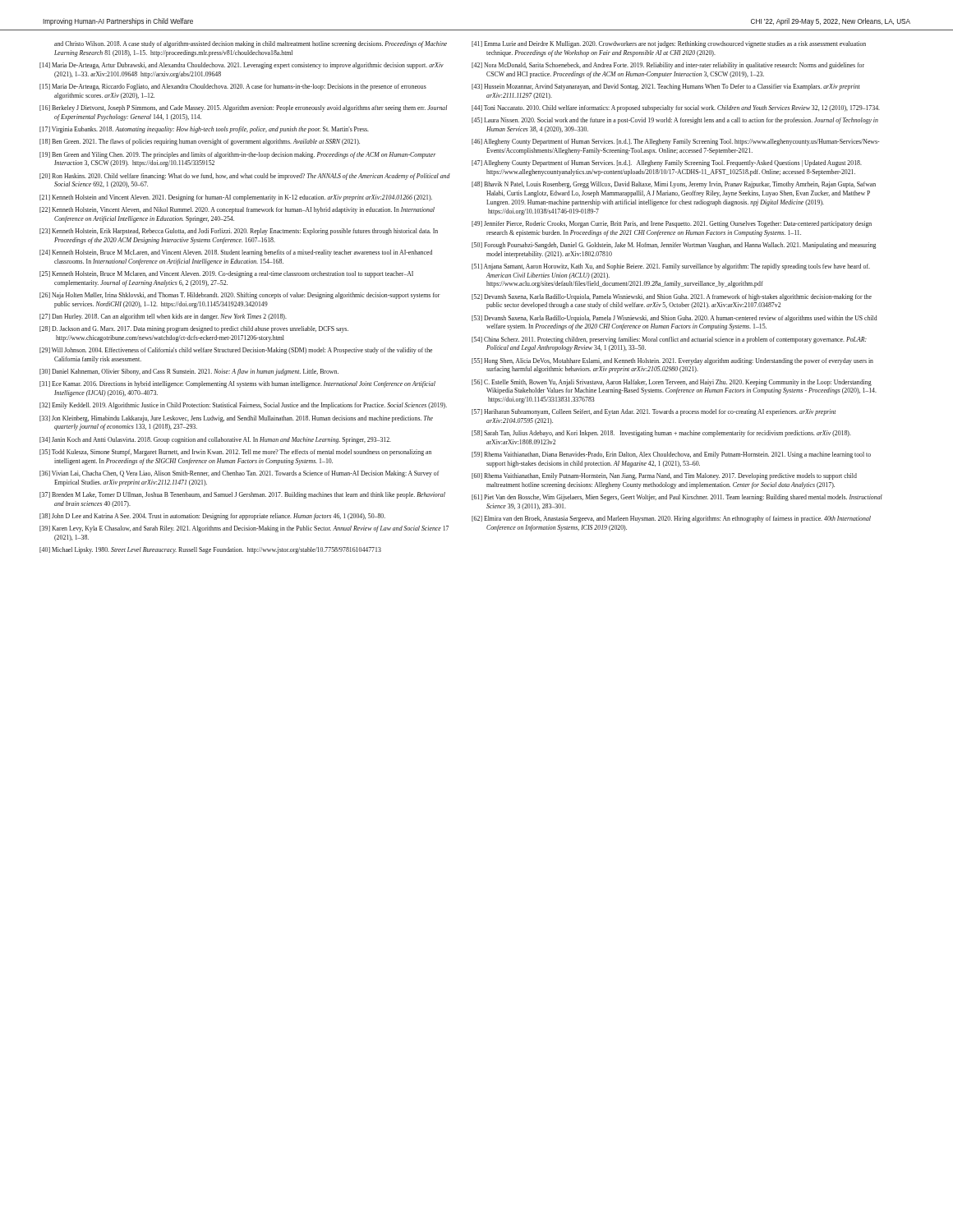This screenshot has height=1232, width=953.
Task: Find the list item that says "[51] Anjana Samant, Aaron Horowitz, Kath Xu, and"
Action: click(671, 275)
